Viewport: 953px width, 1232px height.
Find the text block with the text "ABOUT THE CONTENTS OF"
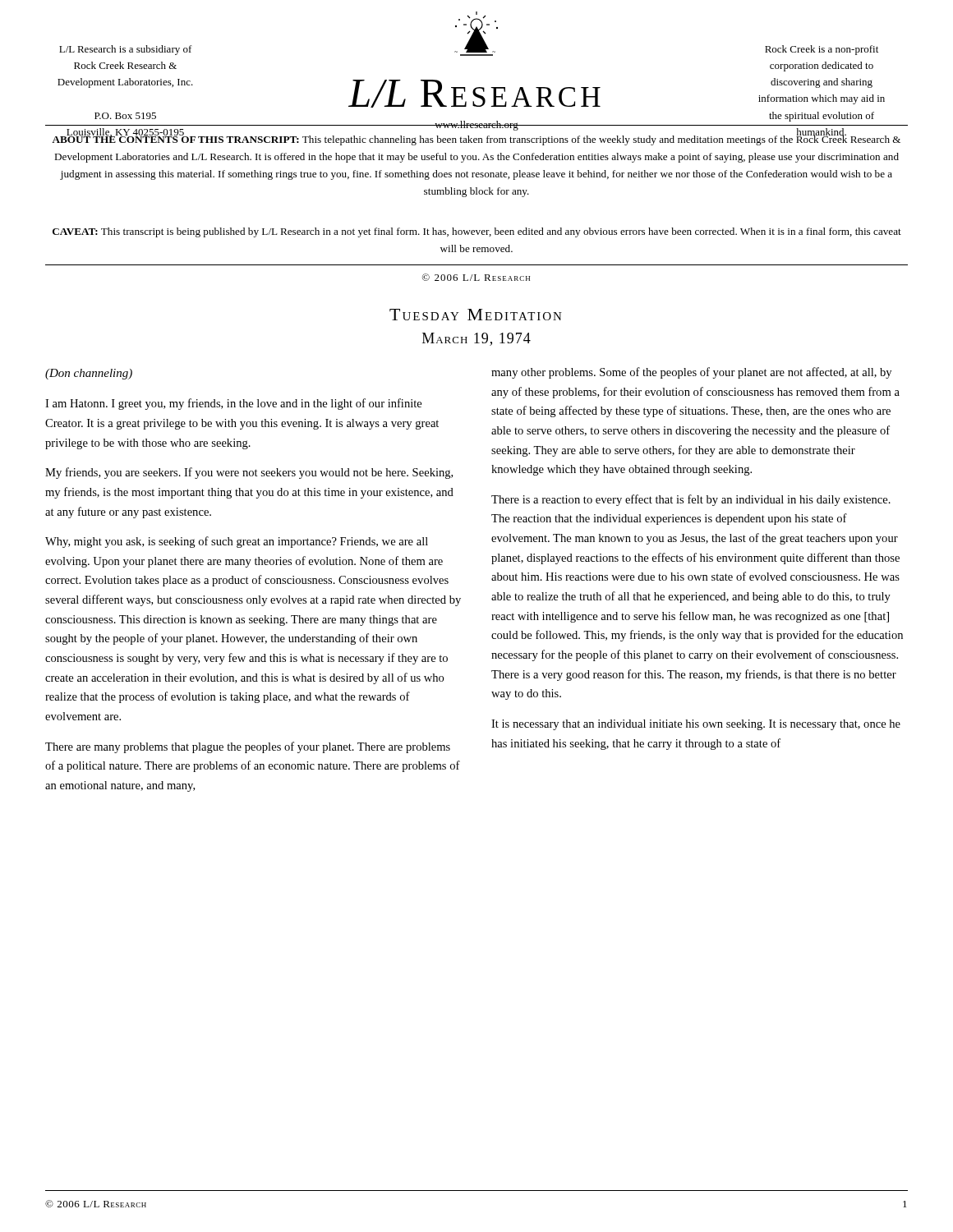coord(476,165)
